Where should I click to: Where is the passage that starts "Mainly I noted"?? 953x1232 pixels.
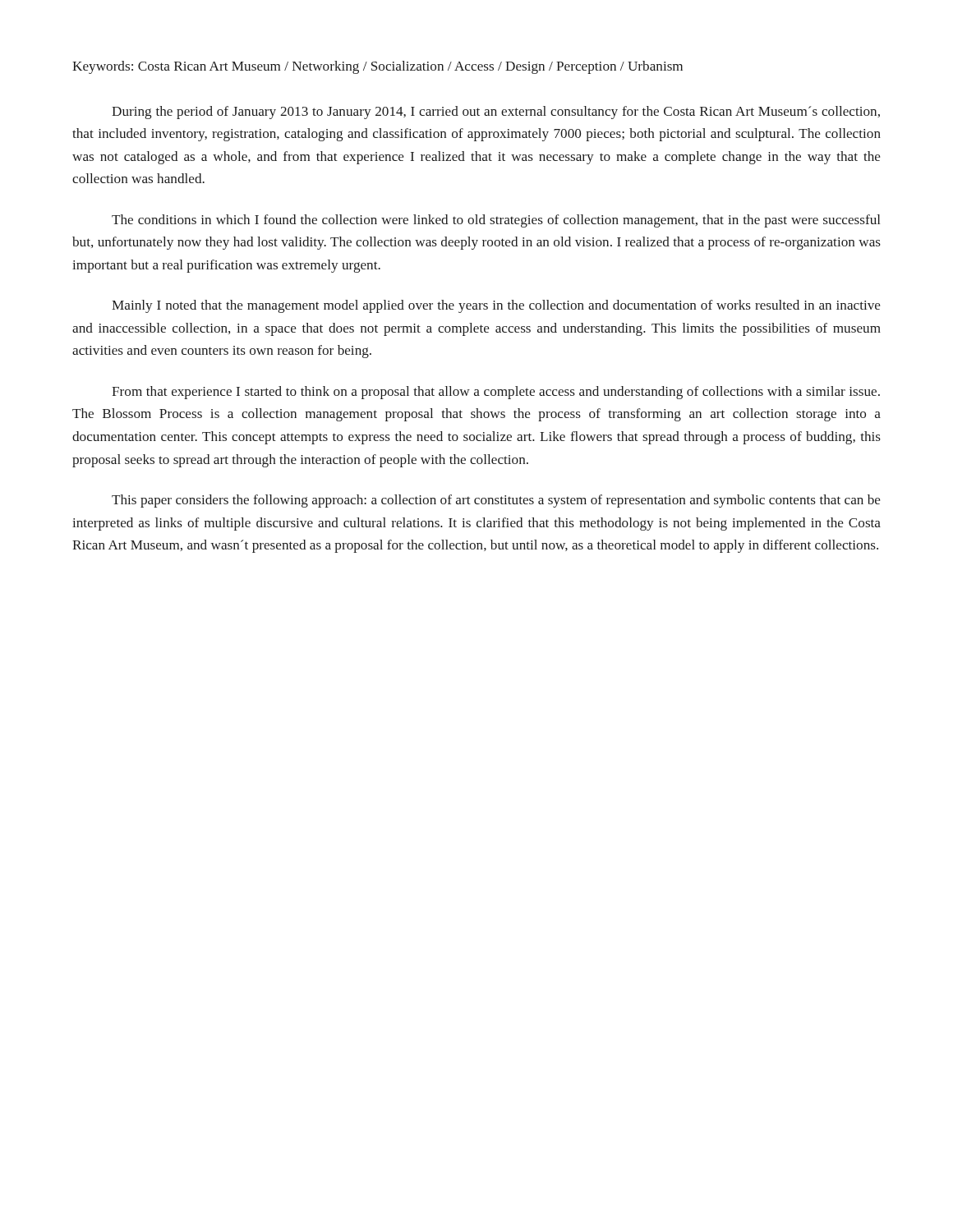(x=476, y=328)
